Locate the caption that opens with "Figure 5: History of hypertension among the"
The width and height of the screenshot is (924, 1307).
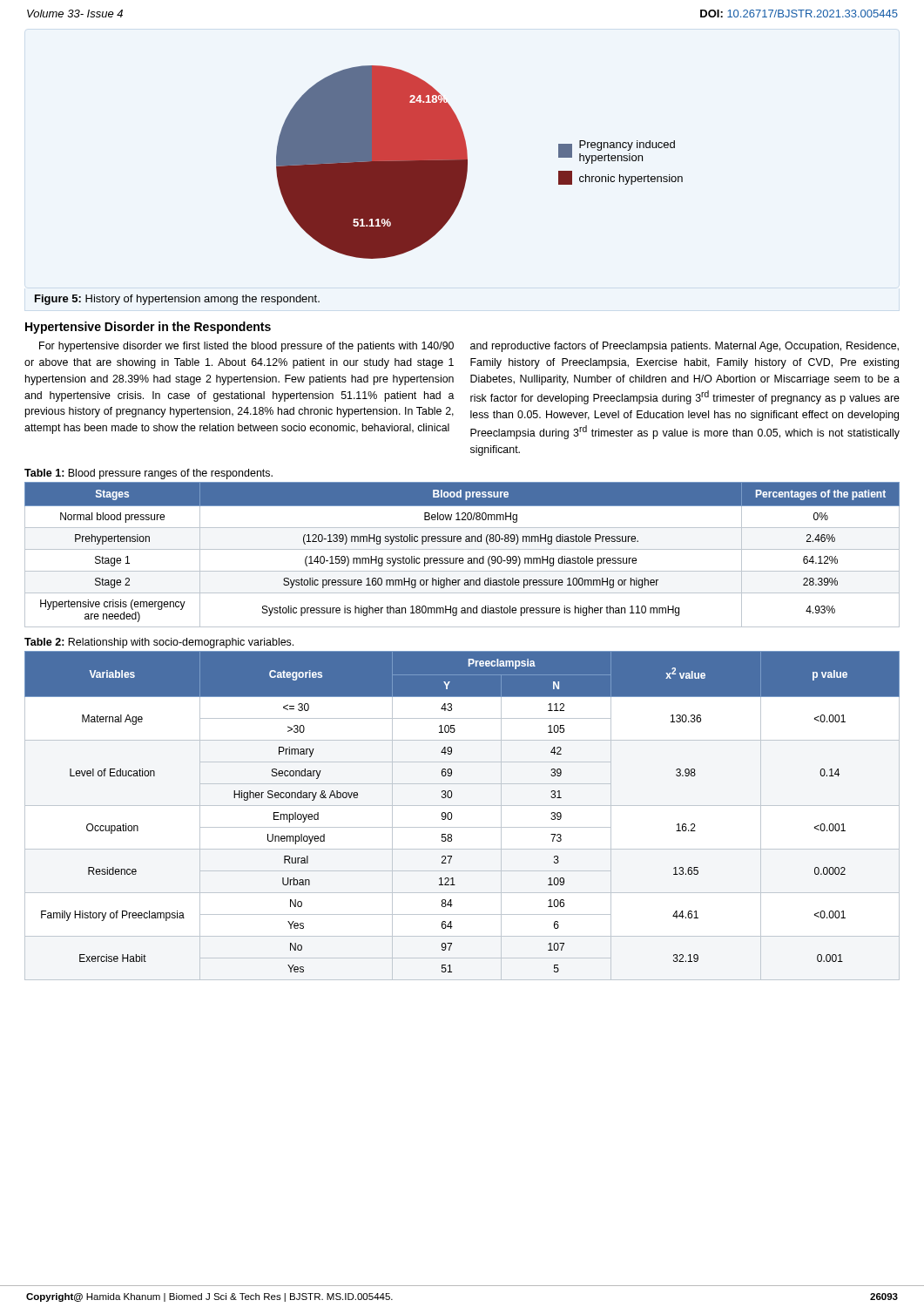pos(177,298)
